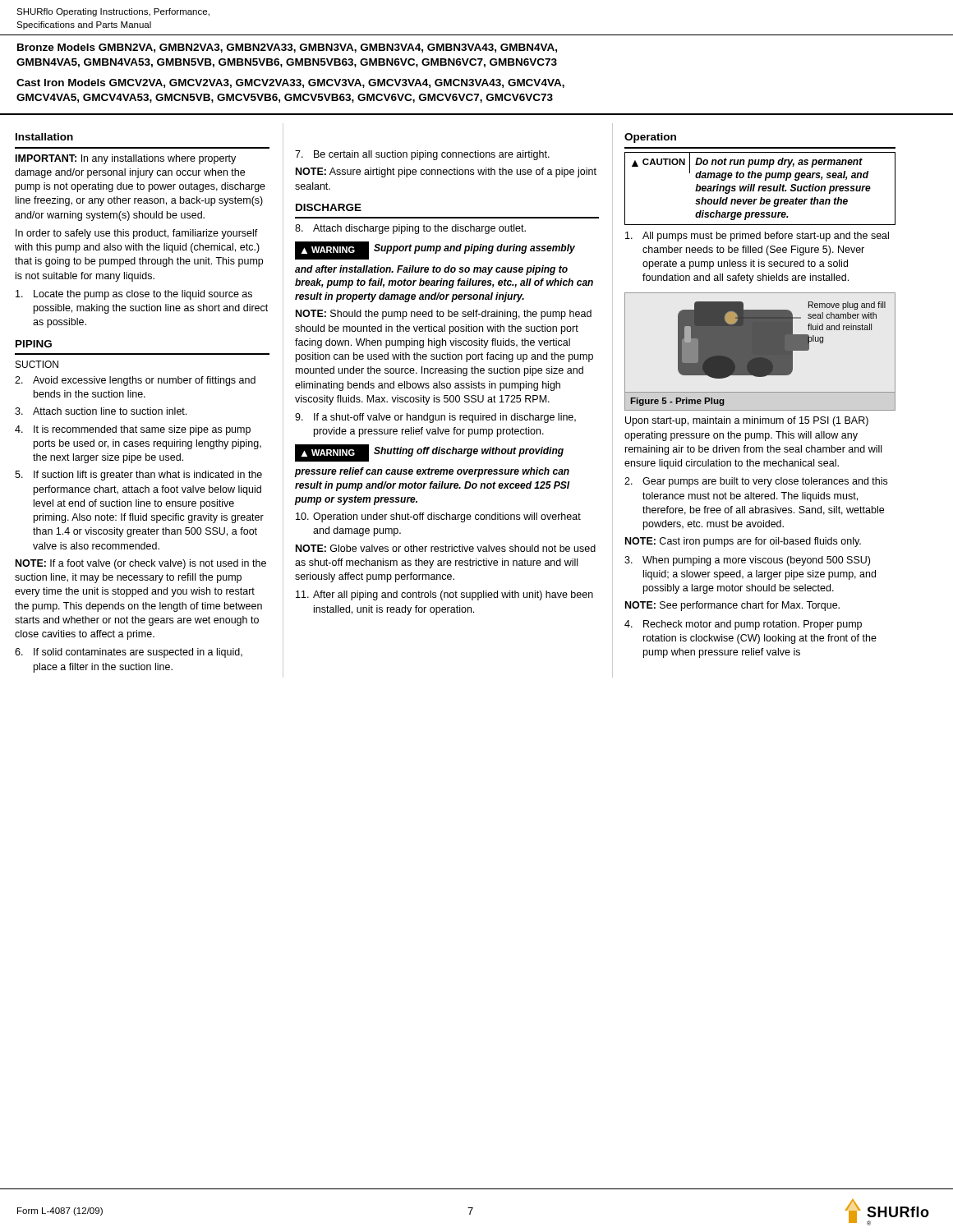Click on the passage starting "10. Operation under shut-off discharge"

coord(447,524)
